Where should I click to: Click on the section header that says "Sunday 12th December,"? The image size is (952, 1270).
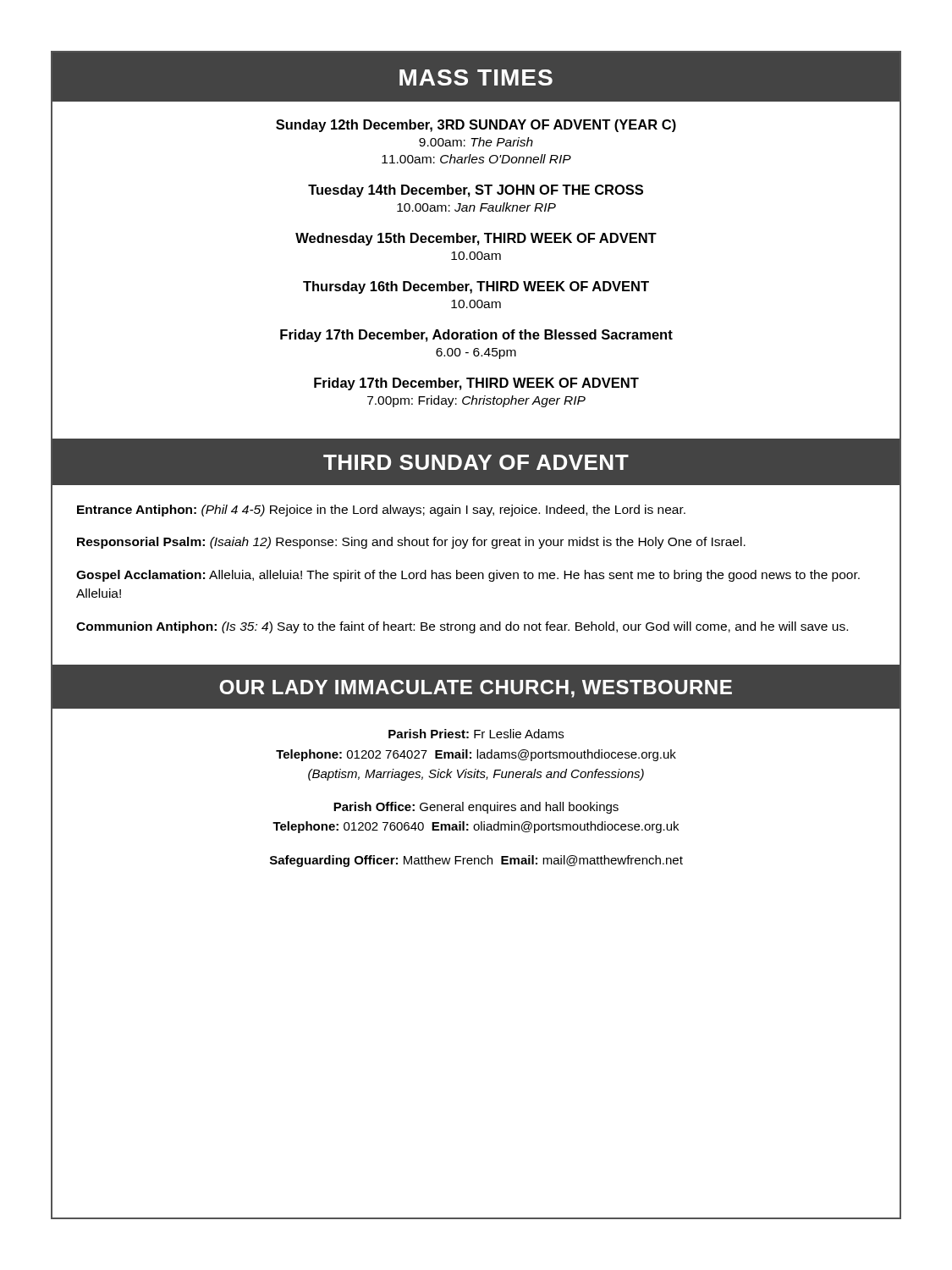tap(476, 142)
